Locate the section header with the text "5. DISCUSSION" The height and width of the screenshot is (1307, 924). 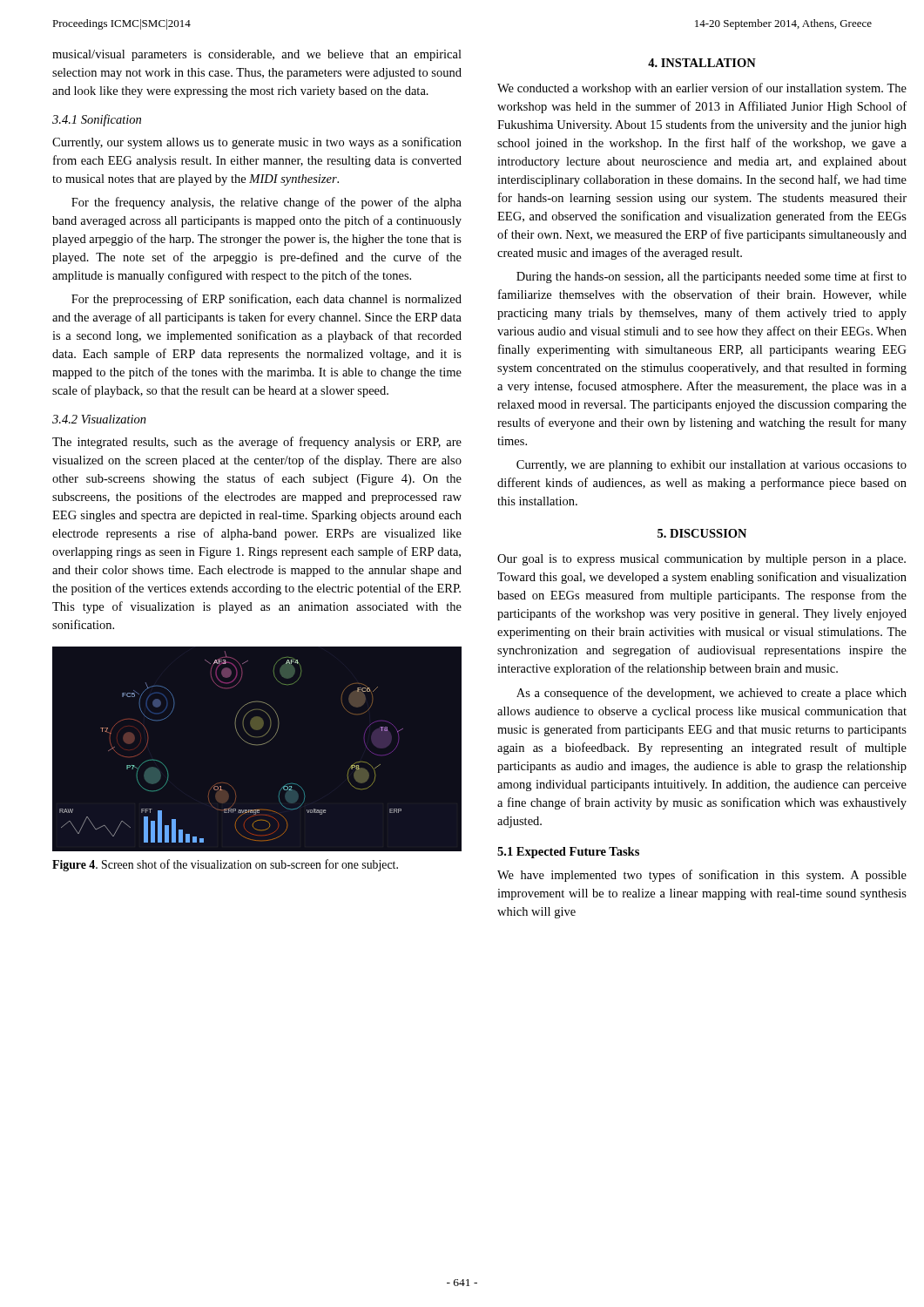702,534
